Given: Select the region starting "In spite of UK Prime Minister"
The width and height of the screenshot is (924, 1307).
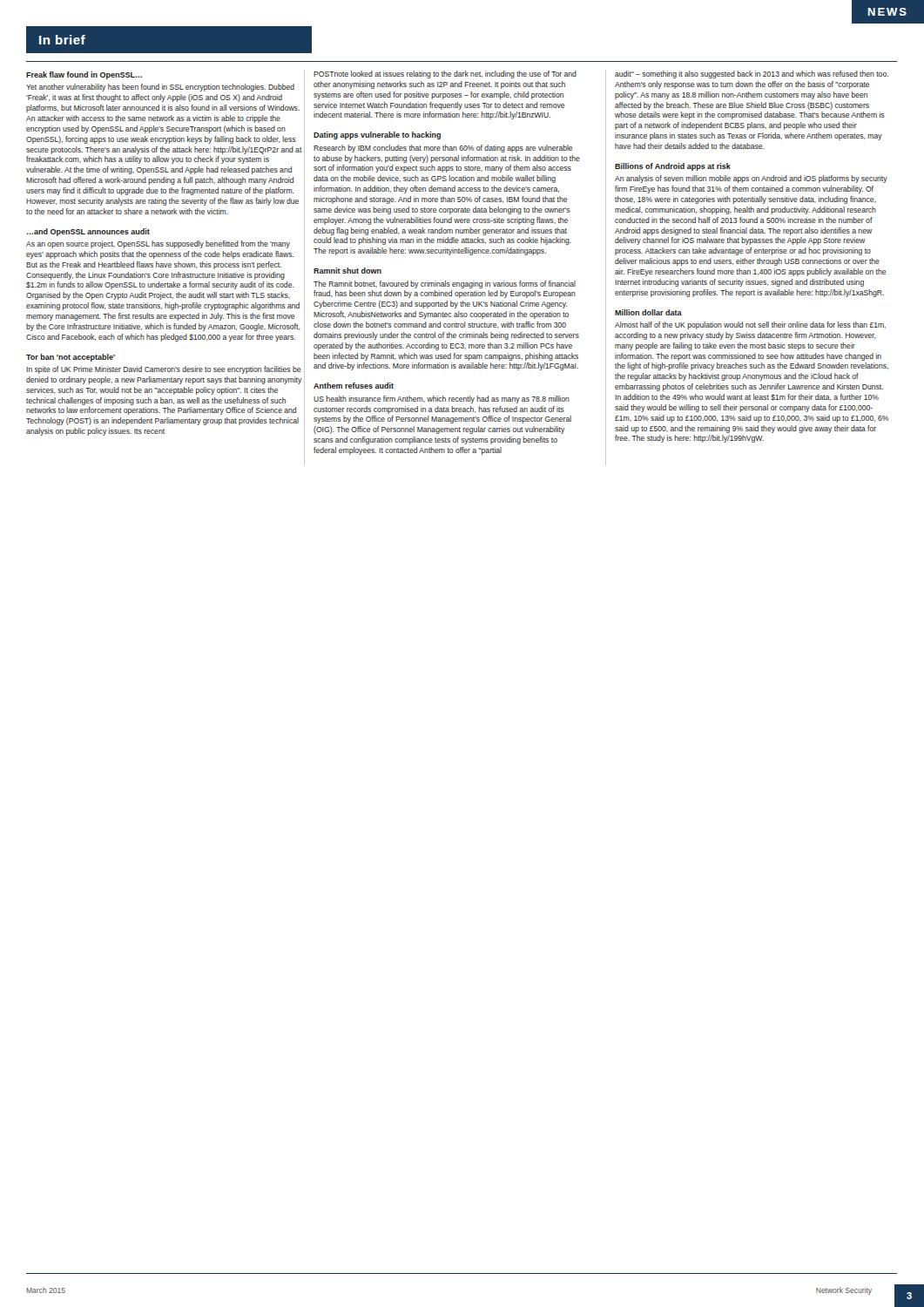Looking at the screenshot, I should pyautogui.click(x=164, y=400).
